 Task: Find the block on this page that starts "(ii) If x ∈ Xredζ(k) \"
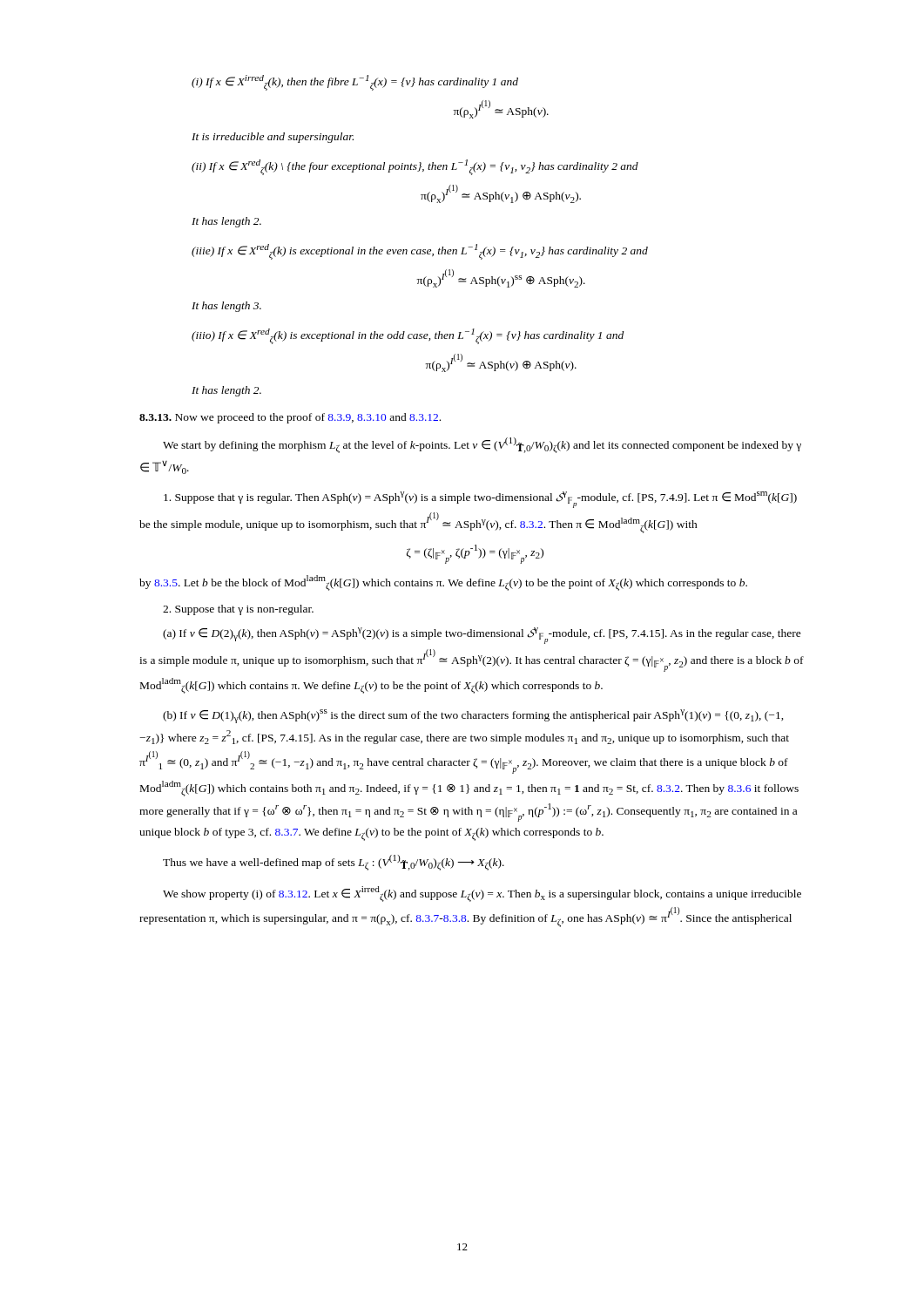(x=501, y=192)
